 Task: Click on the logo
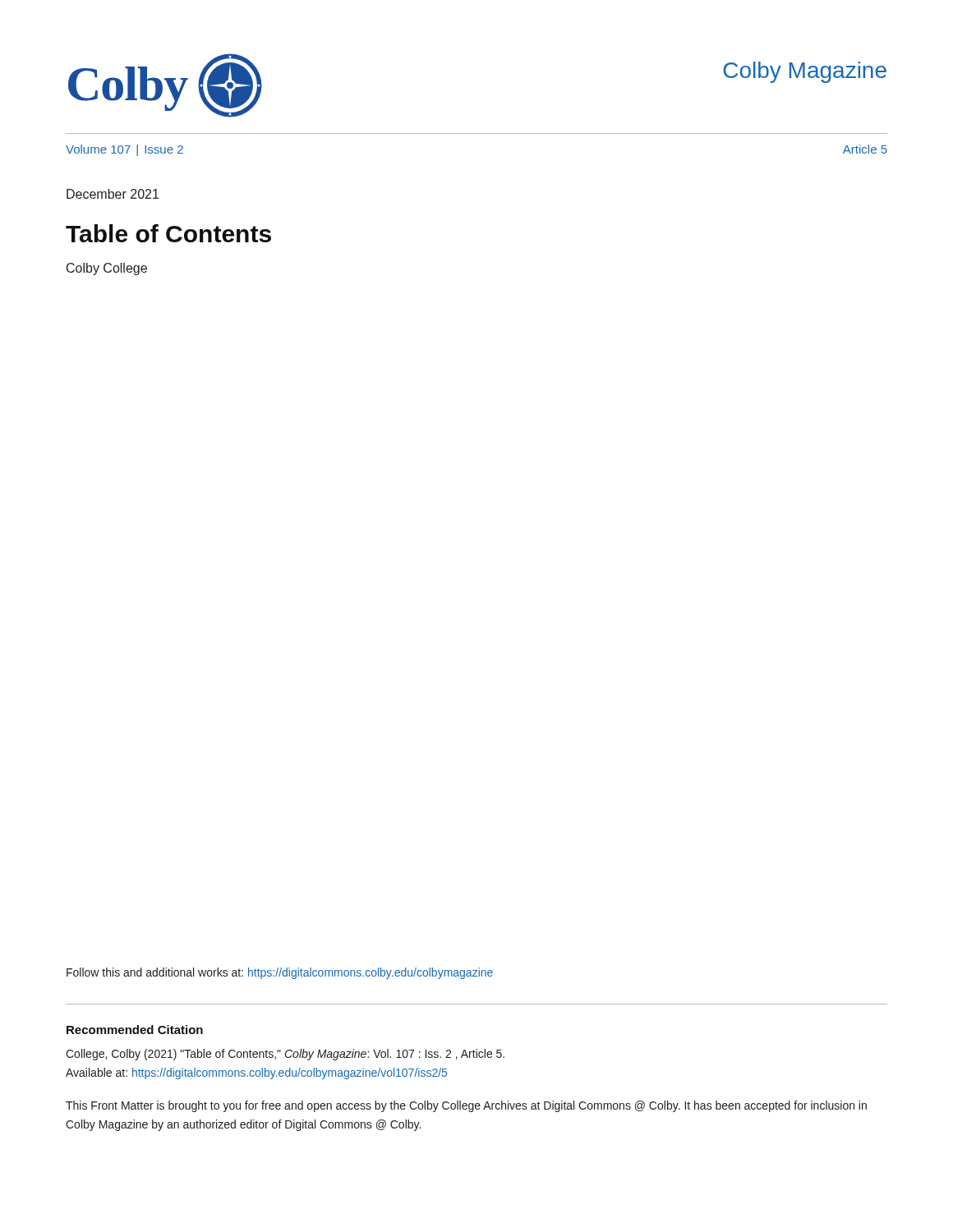[164, 84]
